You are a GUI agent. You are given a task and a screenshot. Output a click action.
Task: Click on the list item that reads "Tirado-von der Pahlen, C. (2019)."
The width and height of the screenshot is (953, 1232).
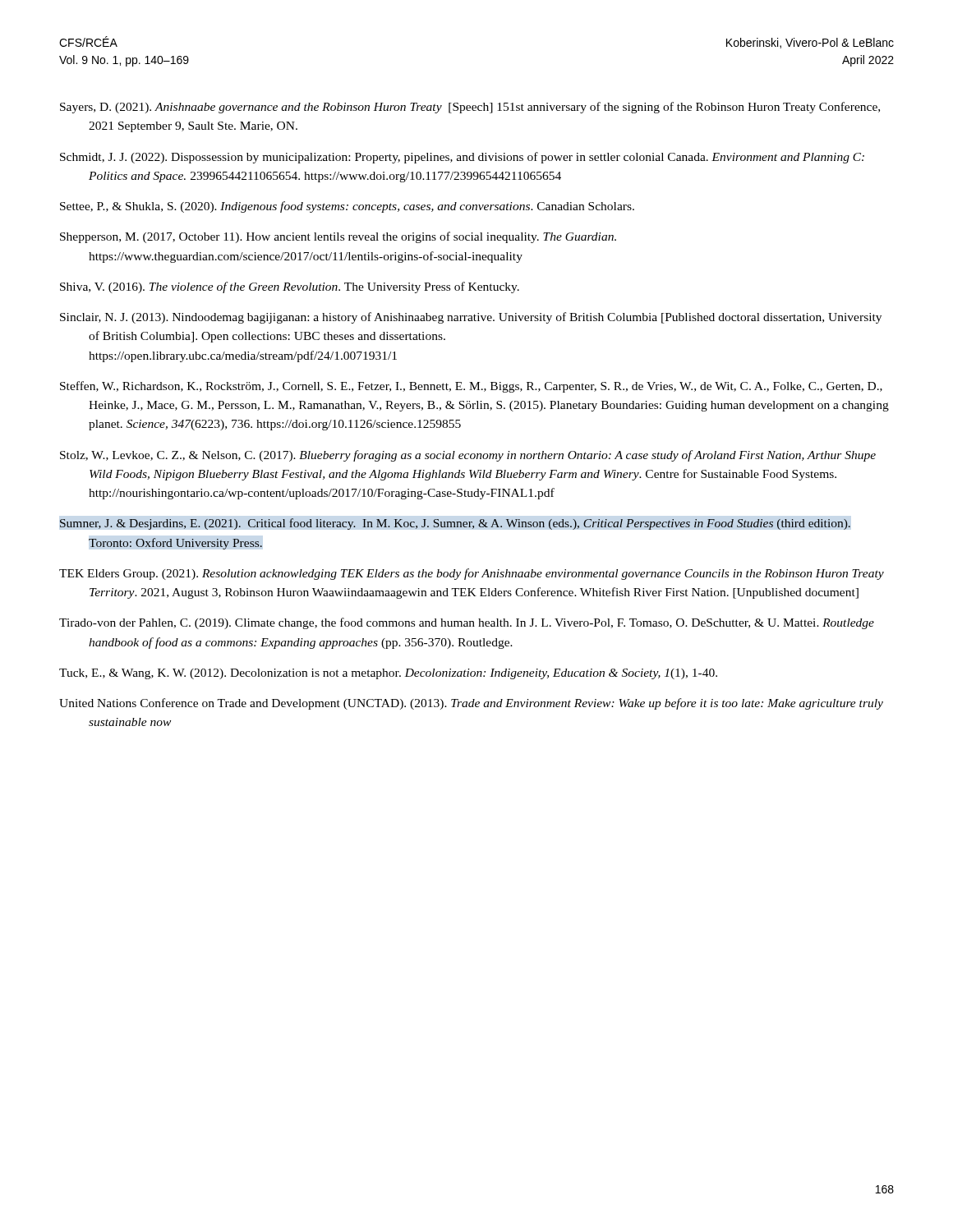(467, 632)
